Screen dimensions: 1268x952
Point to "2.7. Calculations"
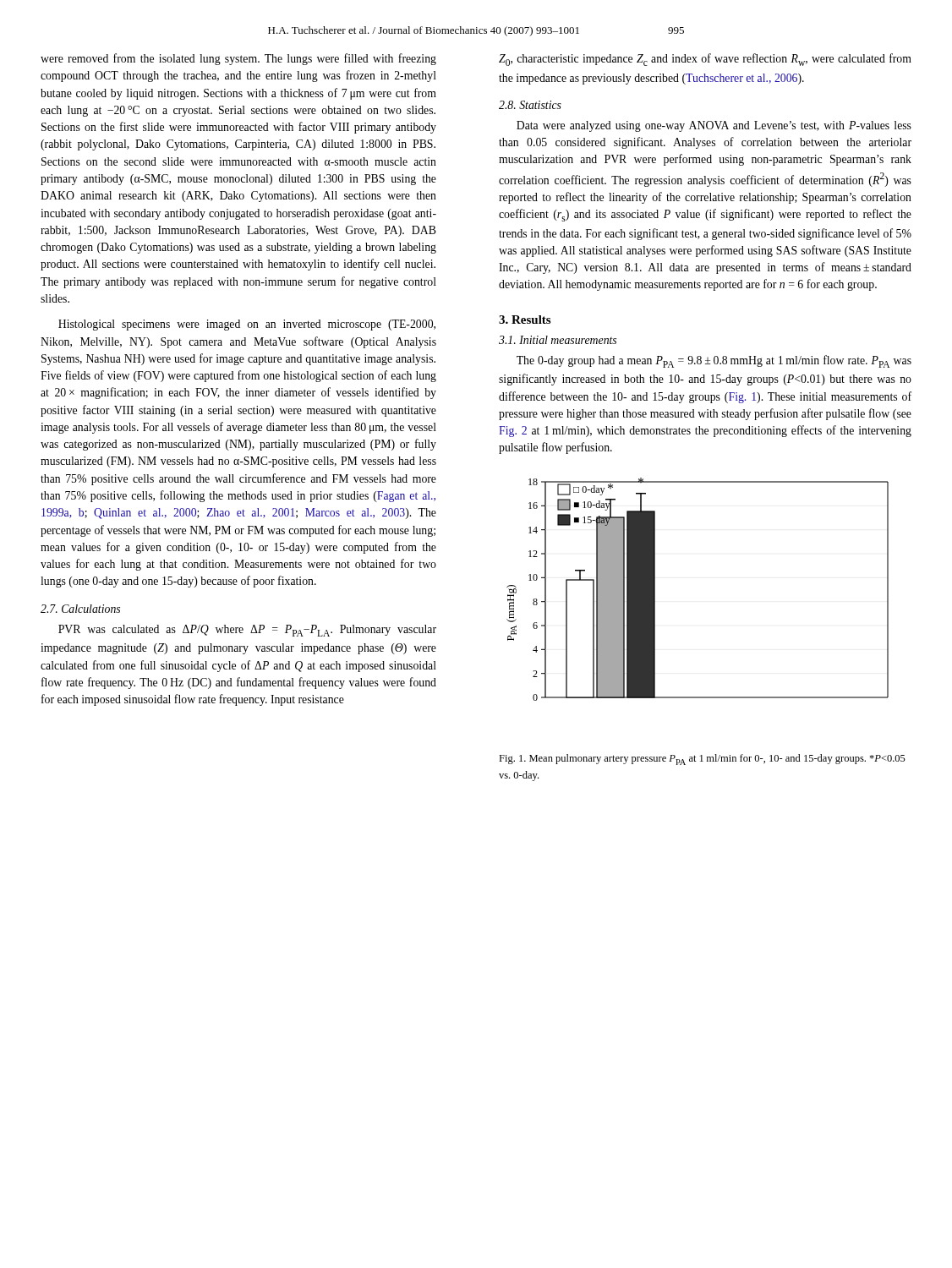(81, 609)
